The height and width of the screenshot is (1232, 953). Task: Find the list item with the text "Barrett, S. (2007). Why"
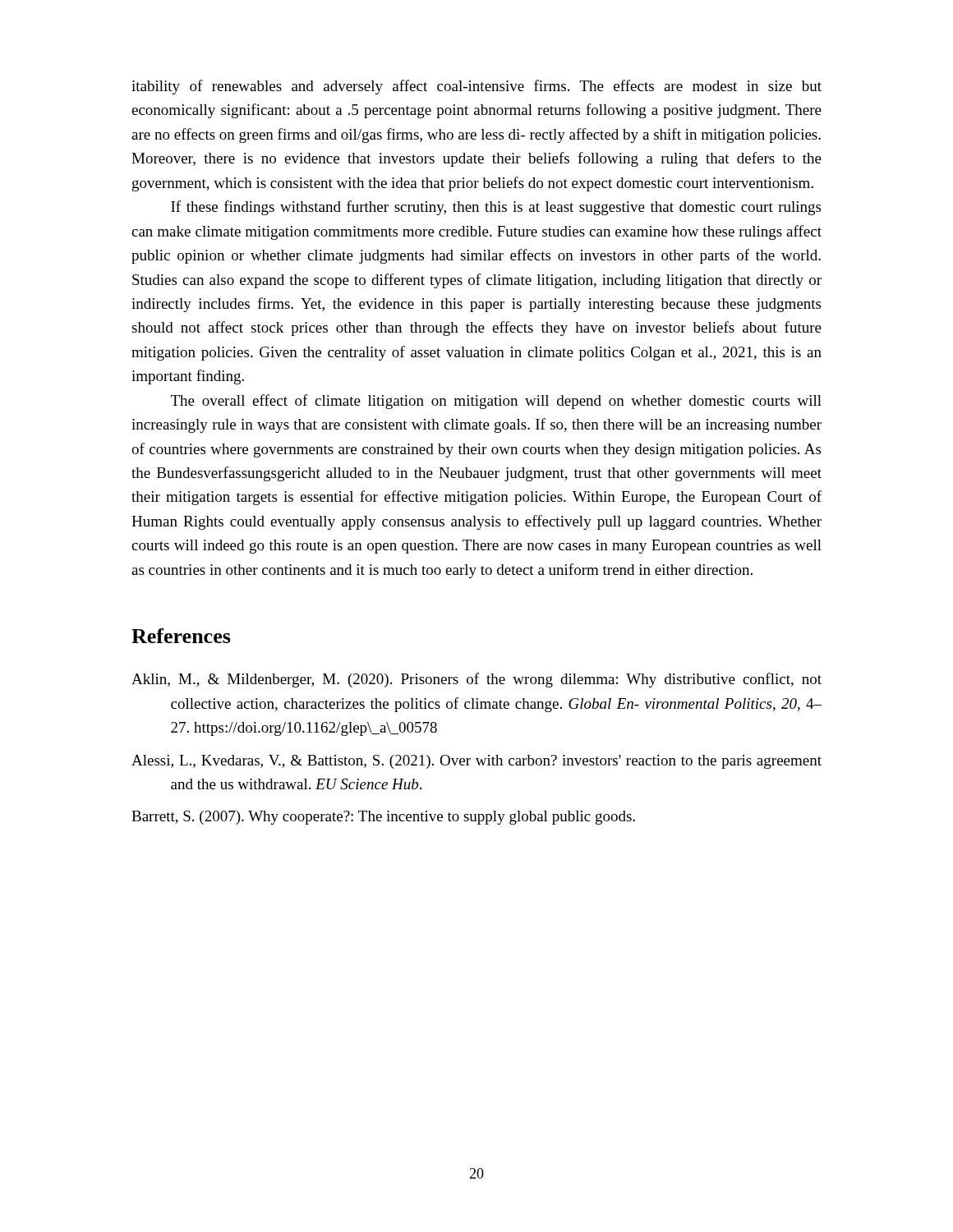384,816
